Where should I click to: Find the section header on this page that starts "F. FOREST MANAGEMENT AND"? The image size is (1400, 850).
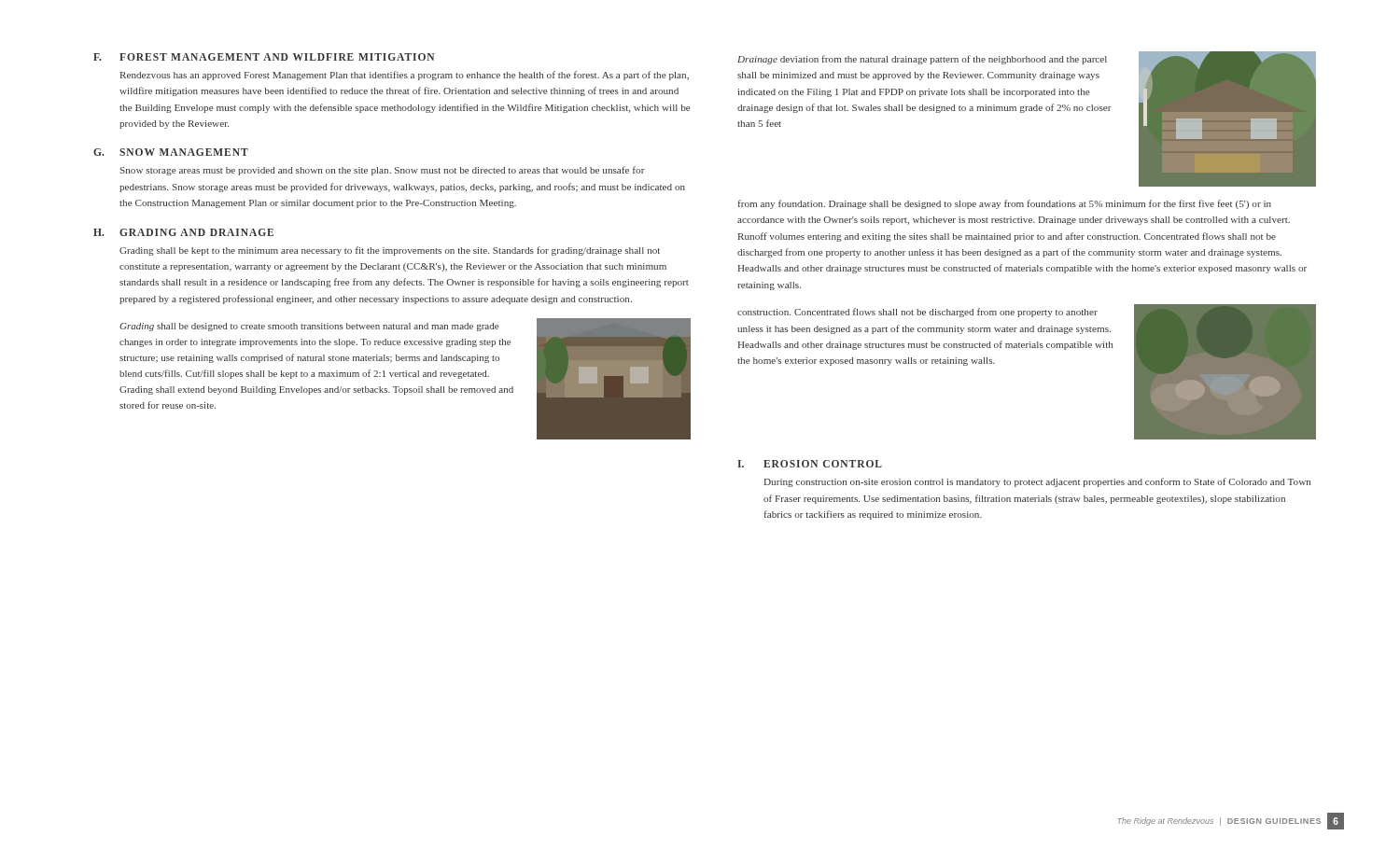click(x=264, y=57)
